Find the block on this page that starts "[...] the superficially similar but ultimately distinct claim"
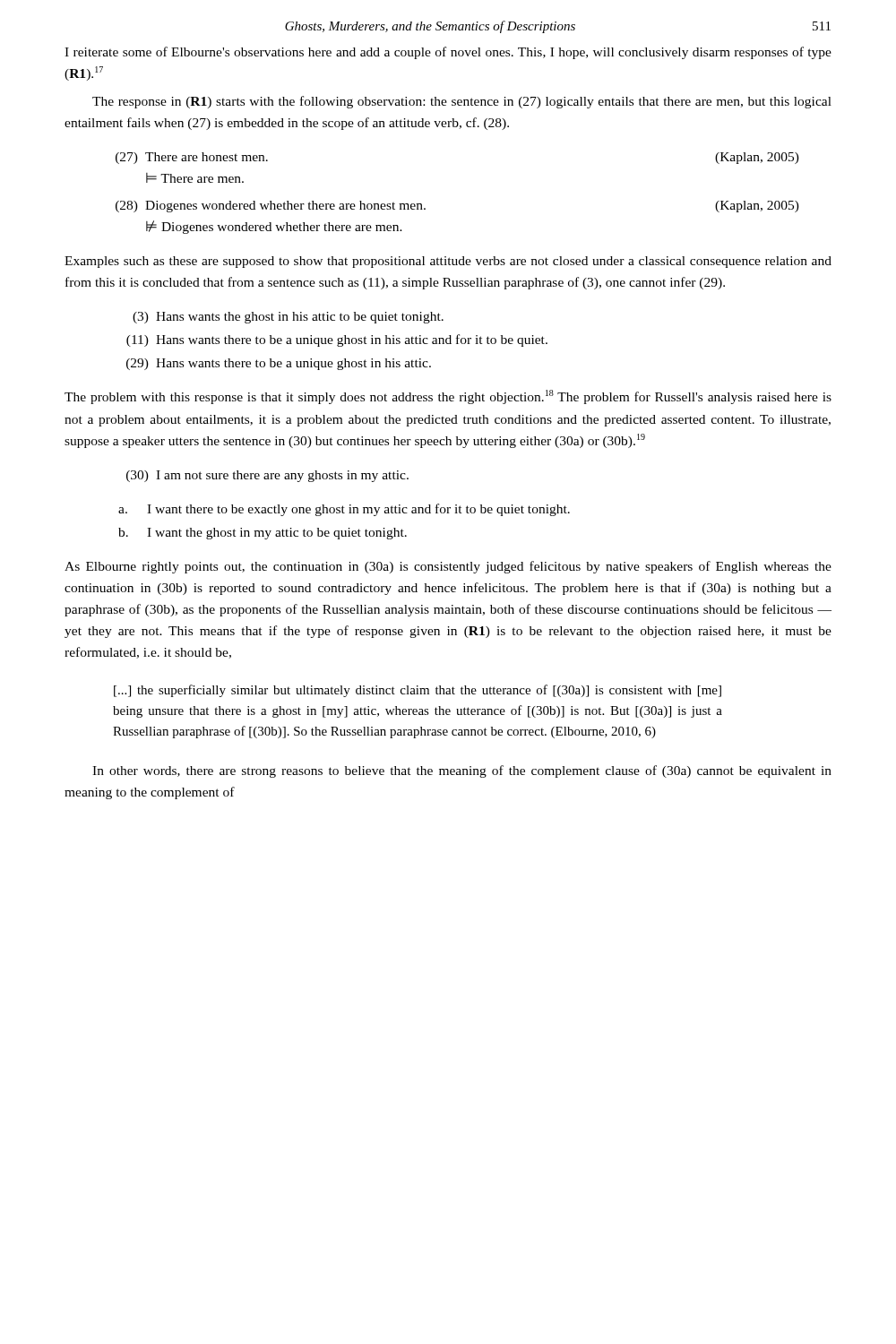896x1344 pixels. click(x=418, y=711)
